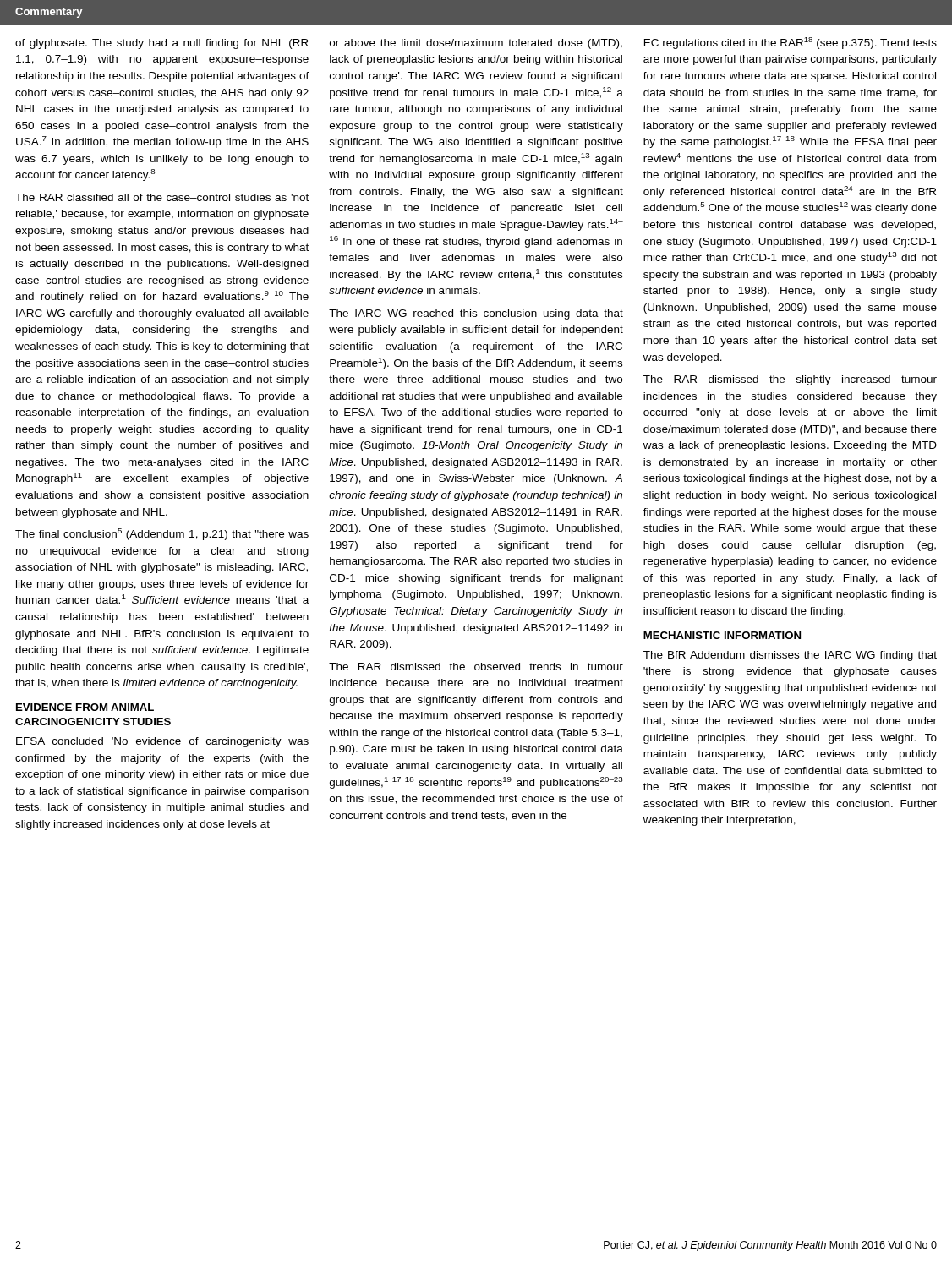Select the block starting "EVIDENCE FROM ANIMALCARCINOGENICITY"

93,714
